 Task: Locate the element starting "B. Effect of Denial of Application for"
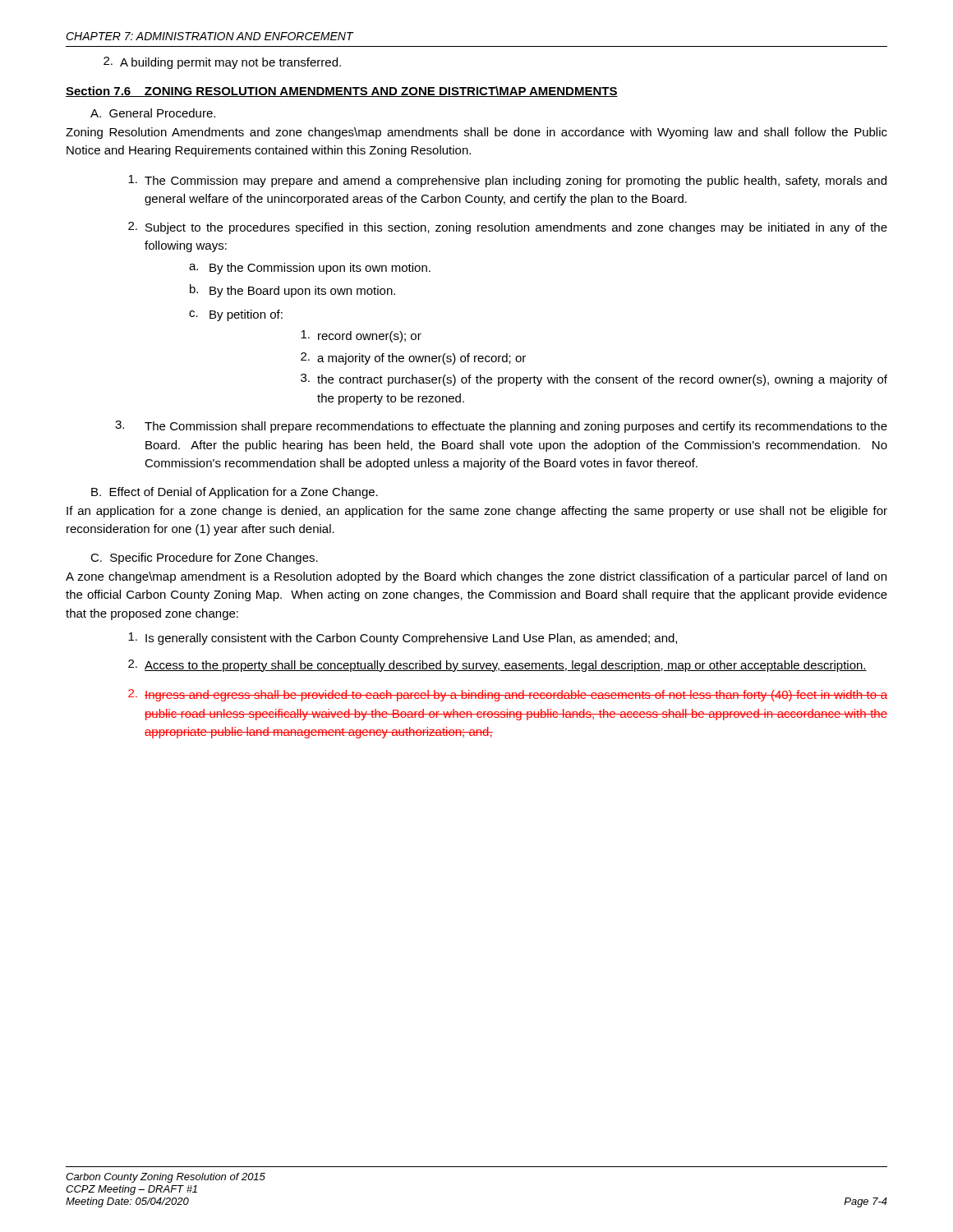point(476,511)
